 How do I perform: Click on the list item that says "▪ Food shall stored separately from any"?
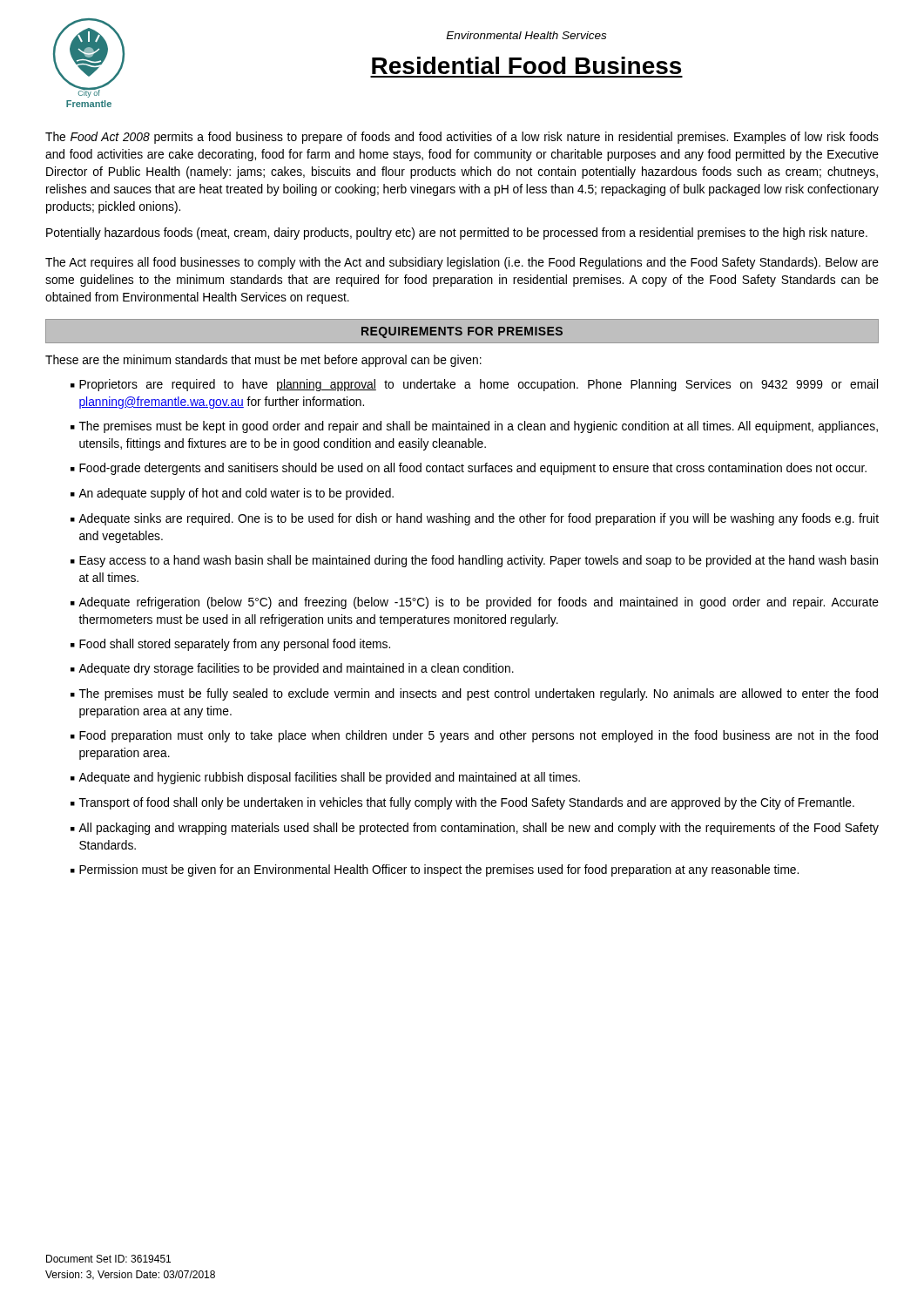[230, 645]
